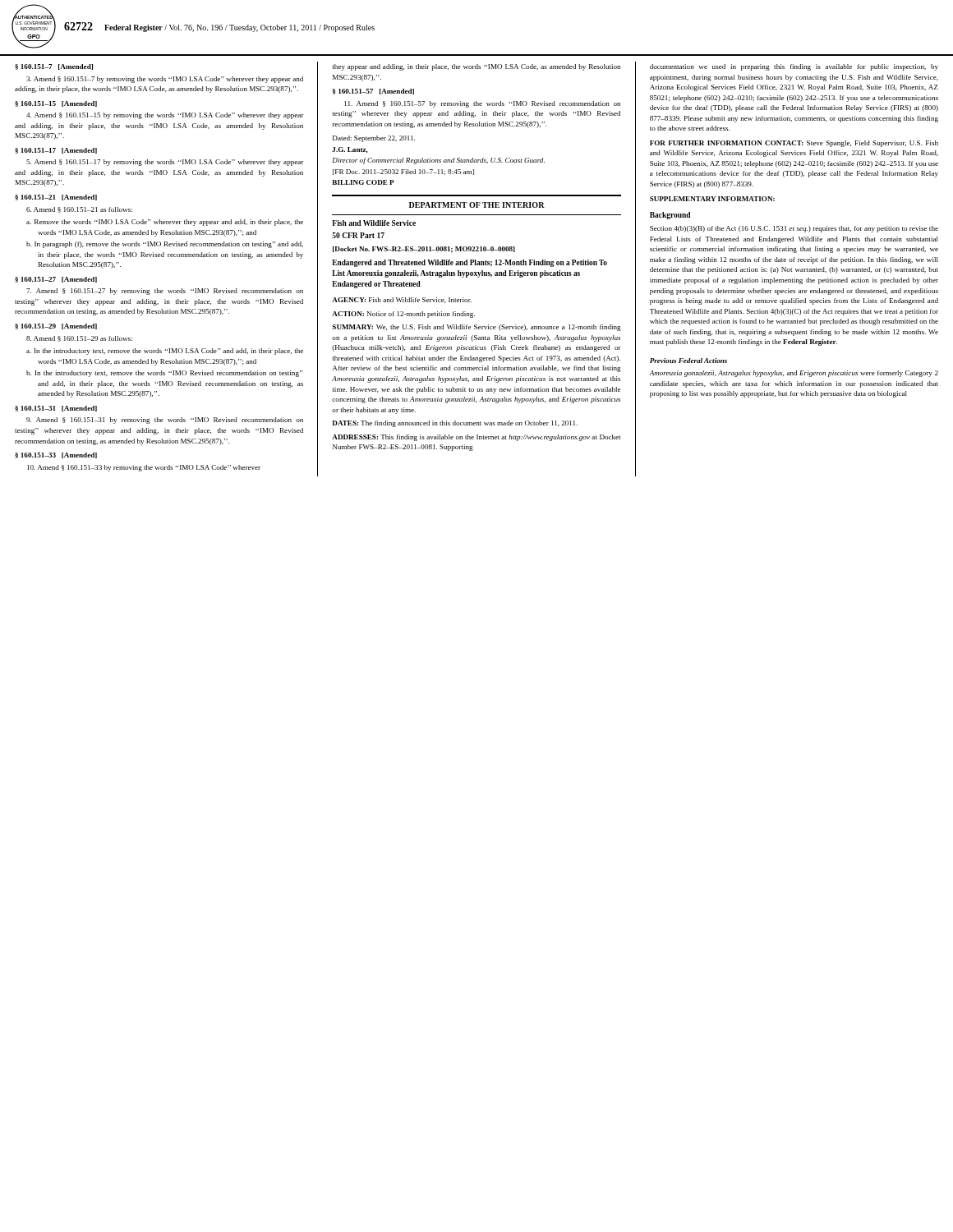Click on the section header that says "§ 160.151–31 [Amended]"
Viewport: 953px width, 1232px height.
[56, 408]
